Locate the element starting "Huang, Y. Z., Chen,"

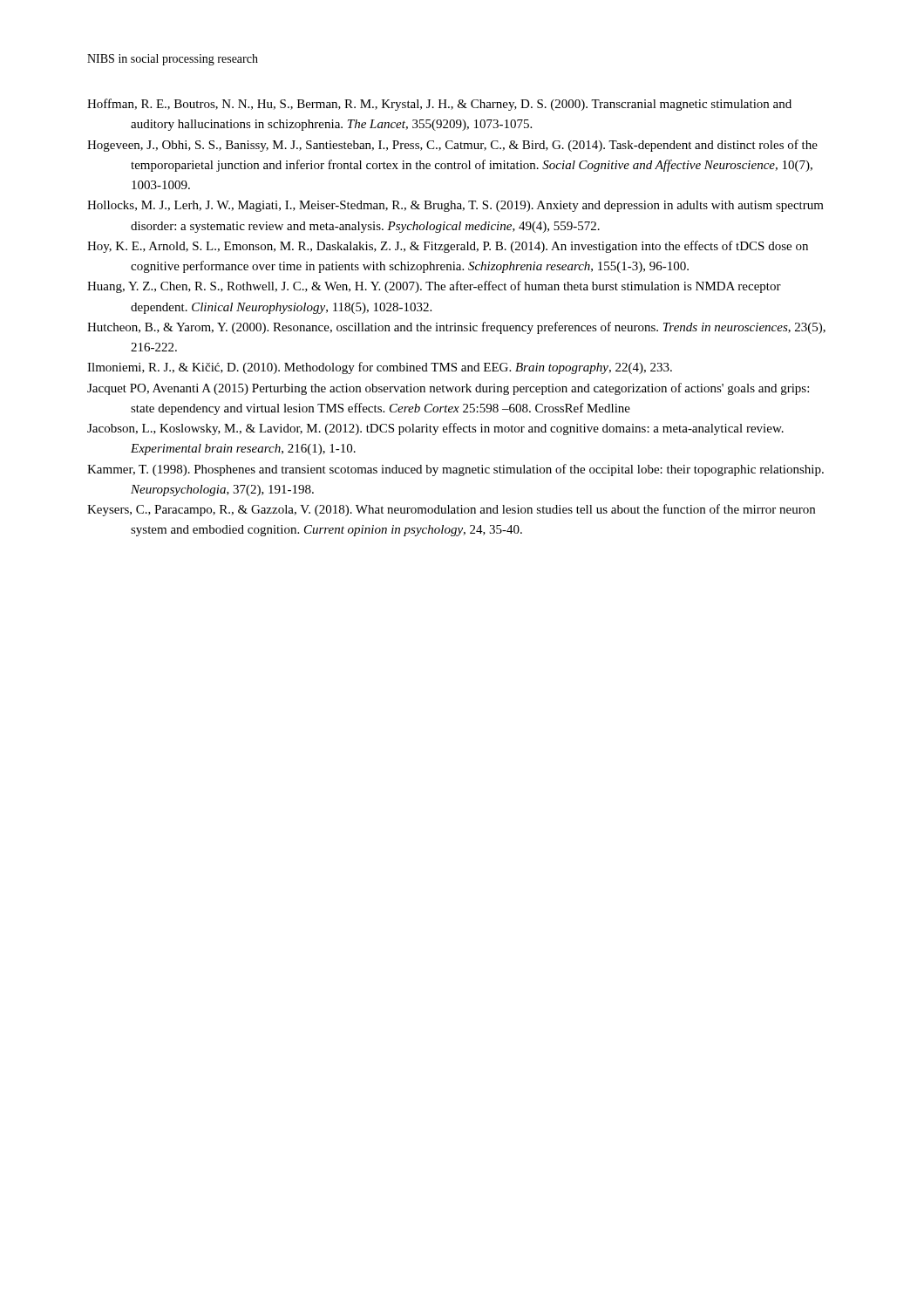pyautogui.click(x=434, y=296)
